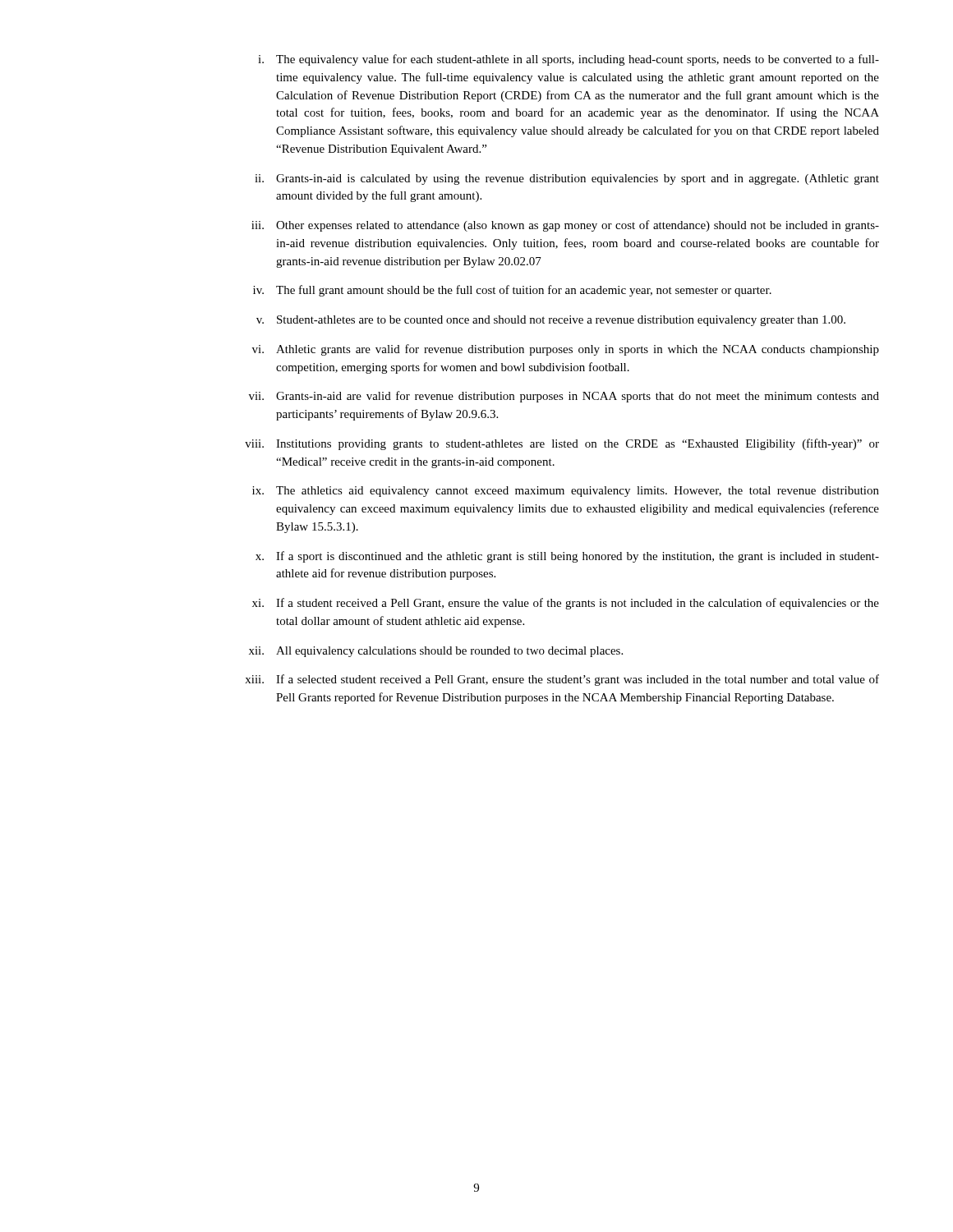953x1232 pixels.
Task: Select the text starting "xiii. If a selected"
Action: [x=550, y=689]
